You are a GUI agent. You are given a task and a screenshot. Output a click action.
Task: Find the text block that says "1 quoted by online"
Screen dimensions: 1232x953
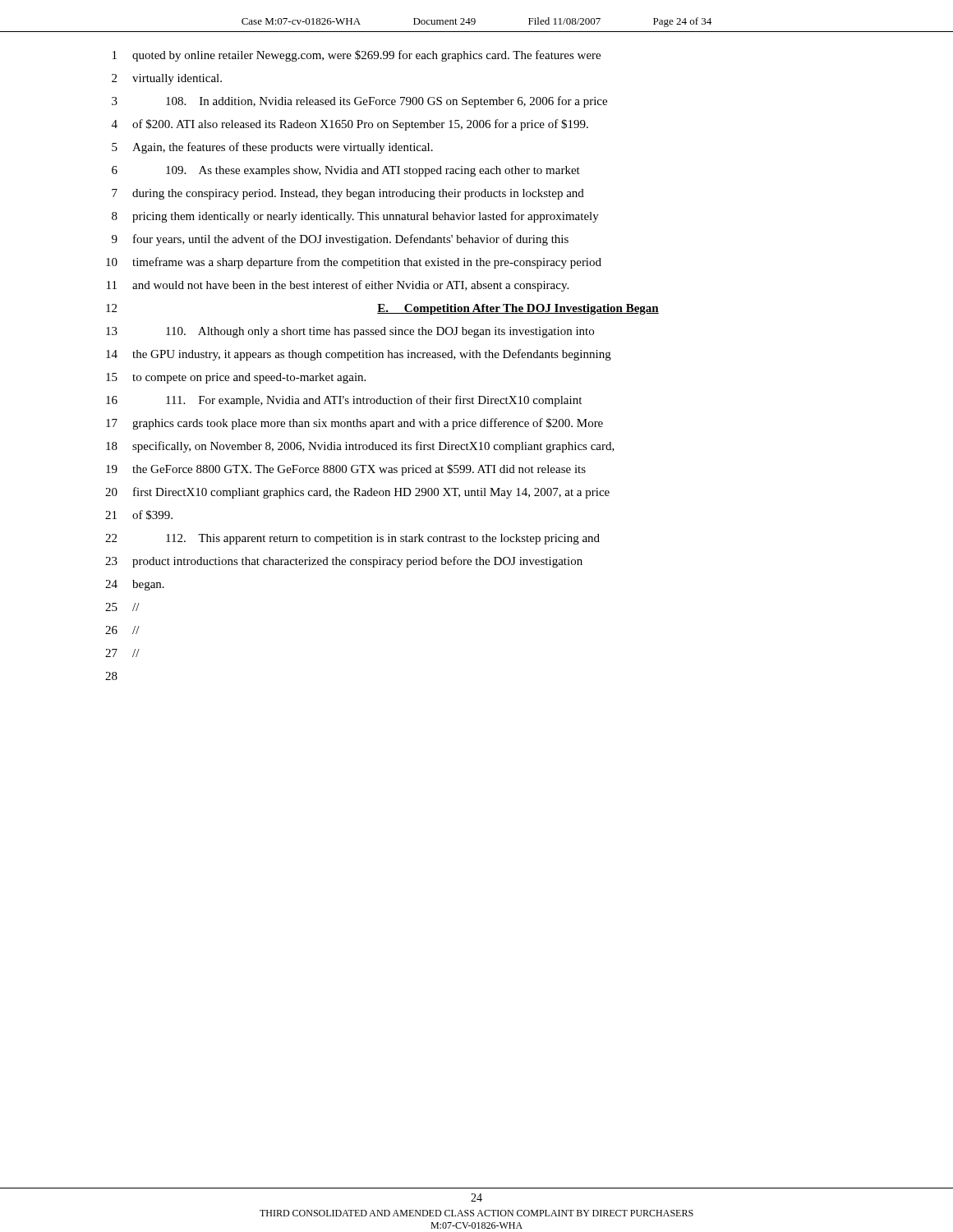pyautogui.click(x=495, y=55)
